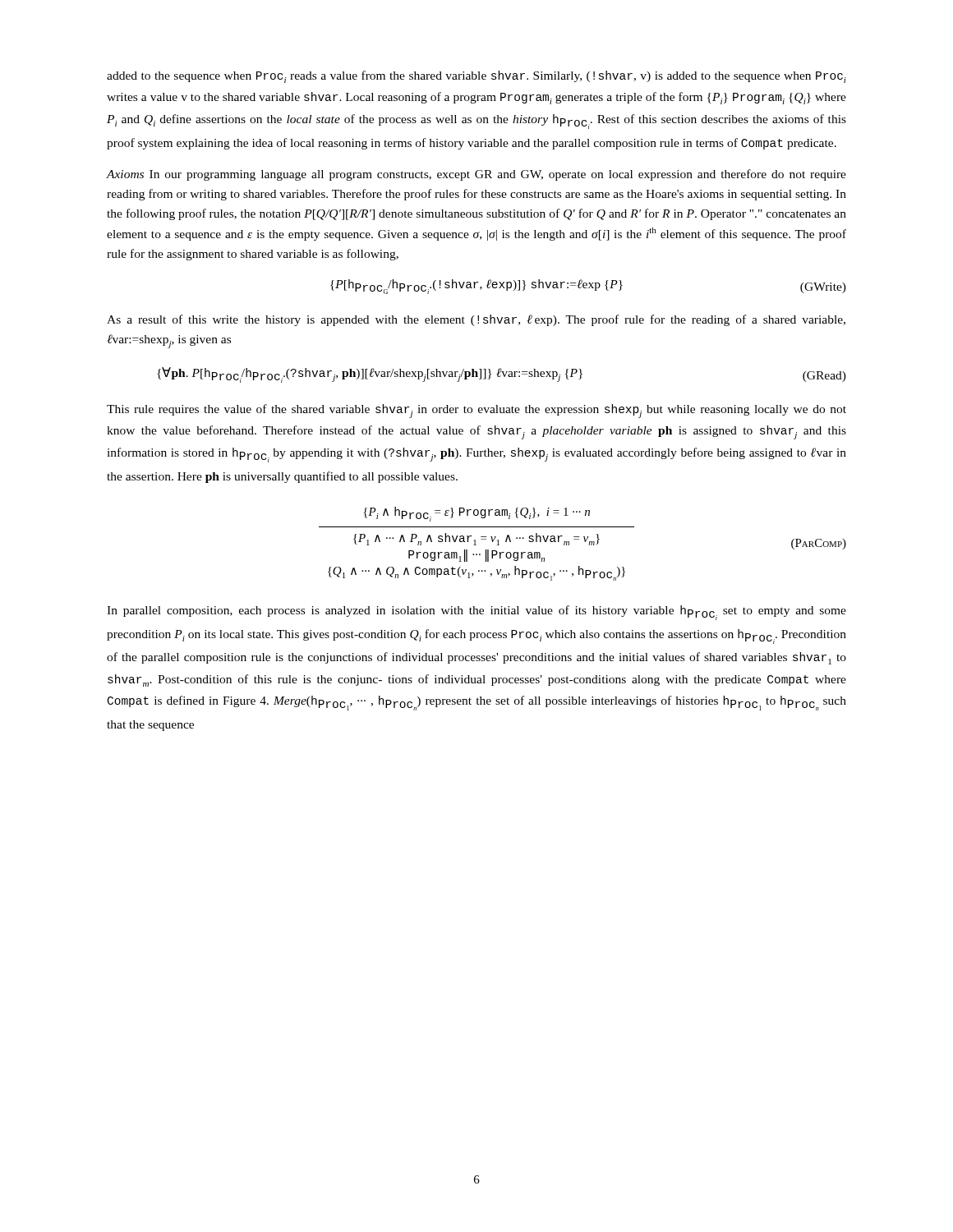
Task: Where is the formula that starts "(ParComp) {Pi ∧ hProci = ε} Programi"?
Action: (582, 543)
